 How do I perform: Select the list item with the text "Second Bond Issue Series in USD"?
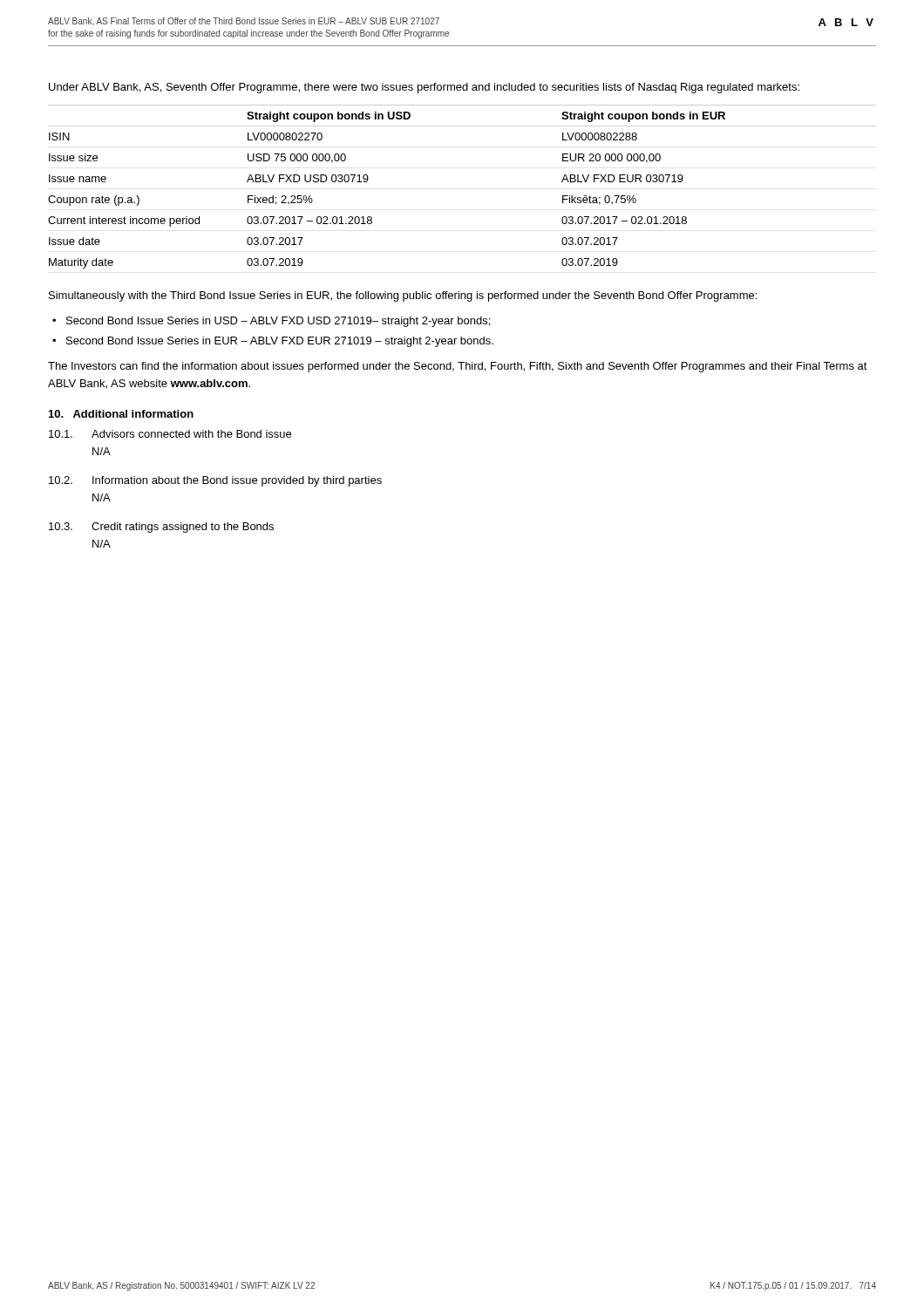tap(278, 320)
